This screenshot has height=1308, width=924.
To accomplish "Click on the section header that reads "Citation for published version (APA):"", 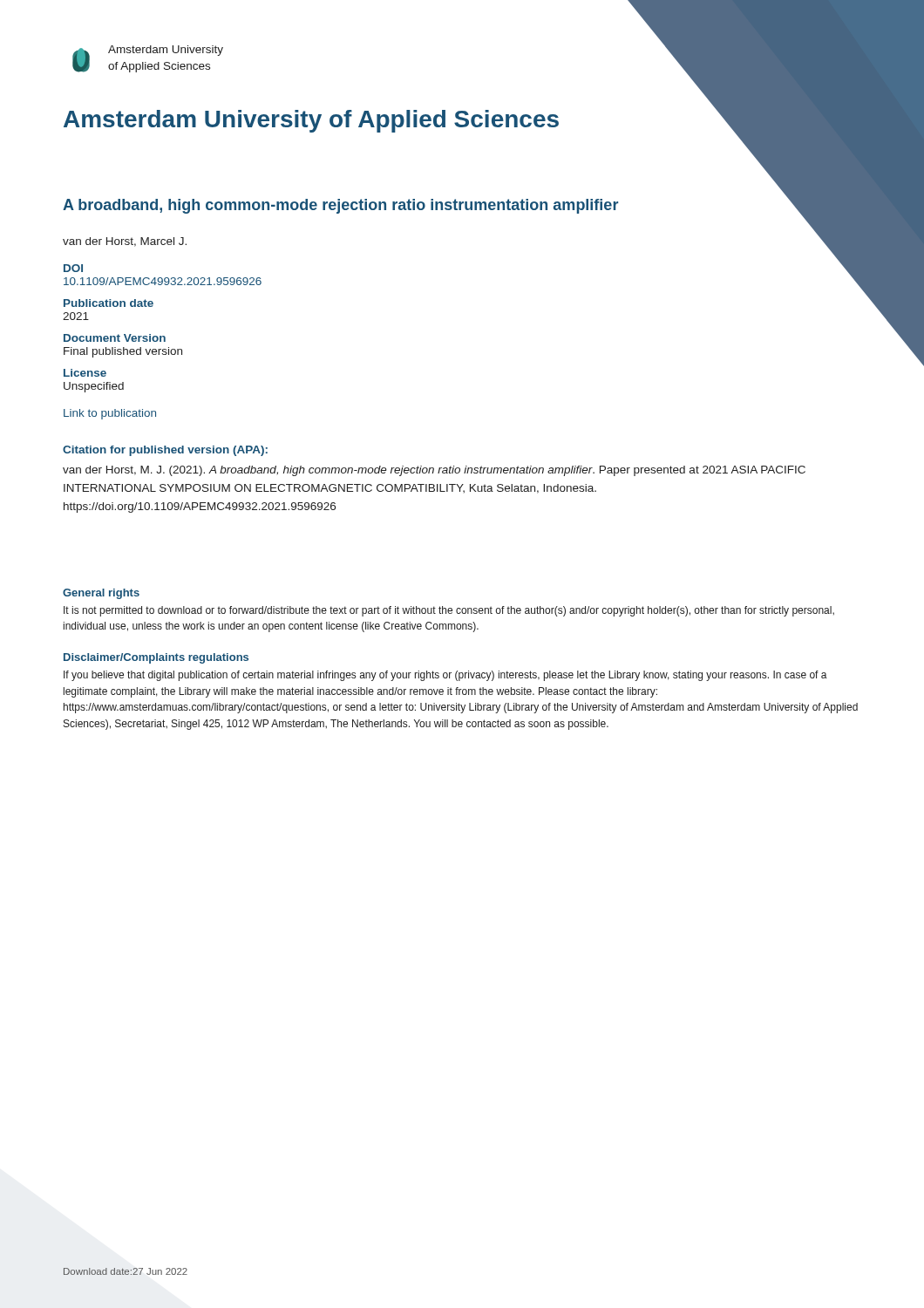I will tap(166, 450).
